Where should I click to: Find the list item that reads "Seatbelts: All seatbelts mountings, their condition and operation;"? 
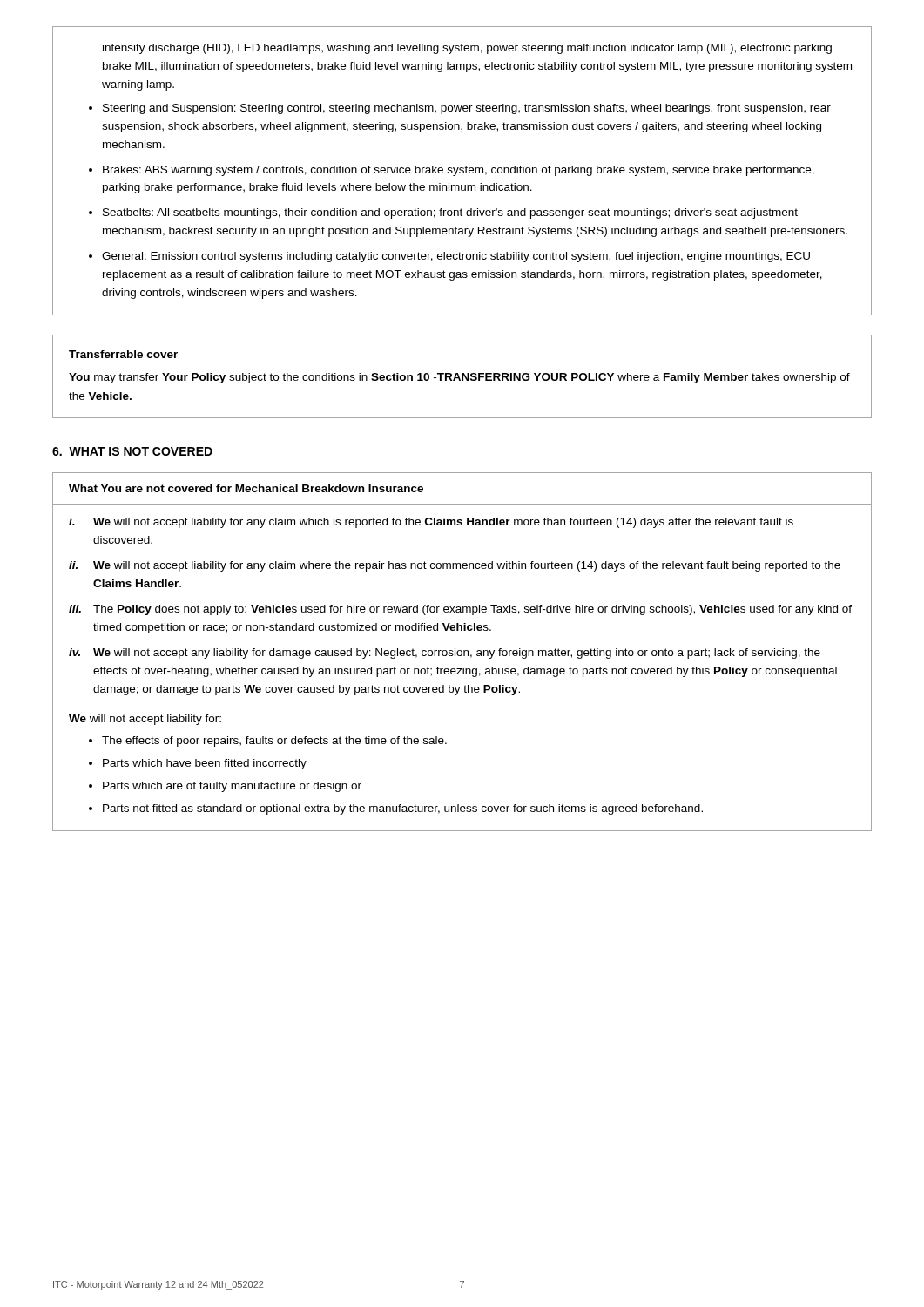475,222
